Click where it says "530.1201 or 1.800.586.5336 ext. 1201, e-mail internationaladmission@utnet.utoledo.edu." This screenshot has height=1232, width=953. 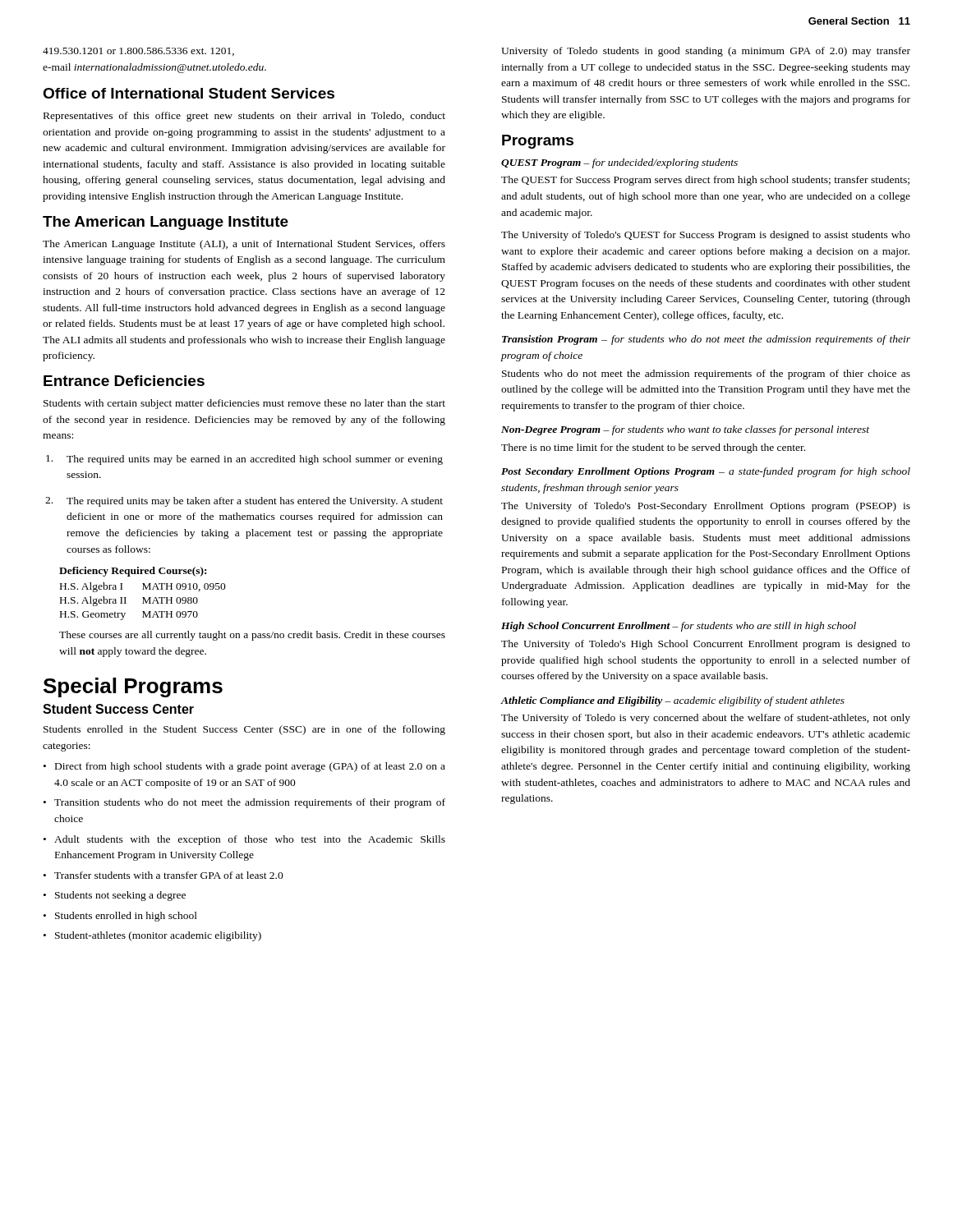(x=155, y=59)
